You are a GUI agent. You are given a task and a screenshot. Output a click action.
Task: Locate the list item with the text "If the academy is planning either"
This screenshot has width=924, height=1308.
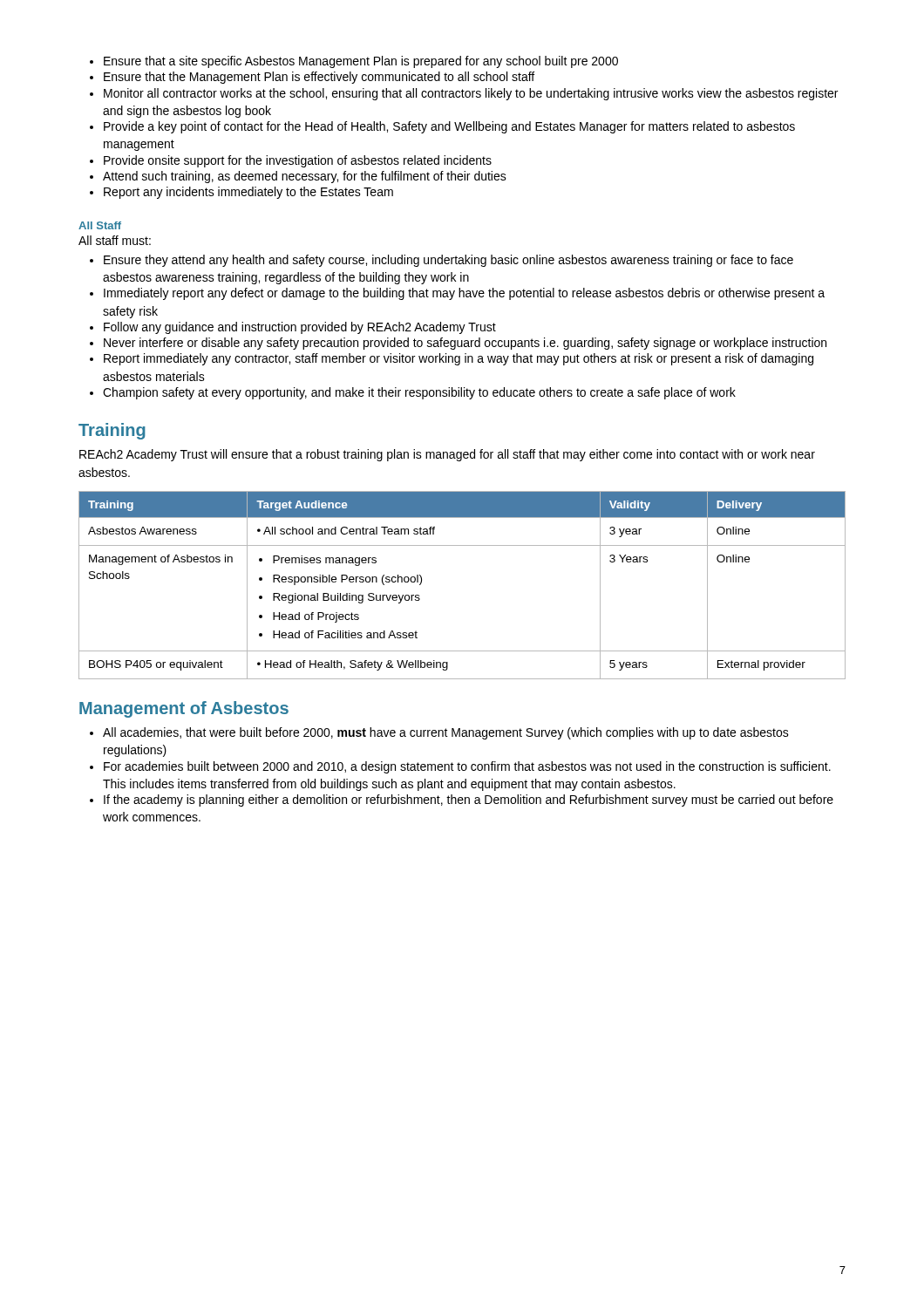click(x=462, y=809)
